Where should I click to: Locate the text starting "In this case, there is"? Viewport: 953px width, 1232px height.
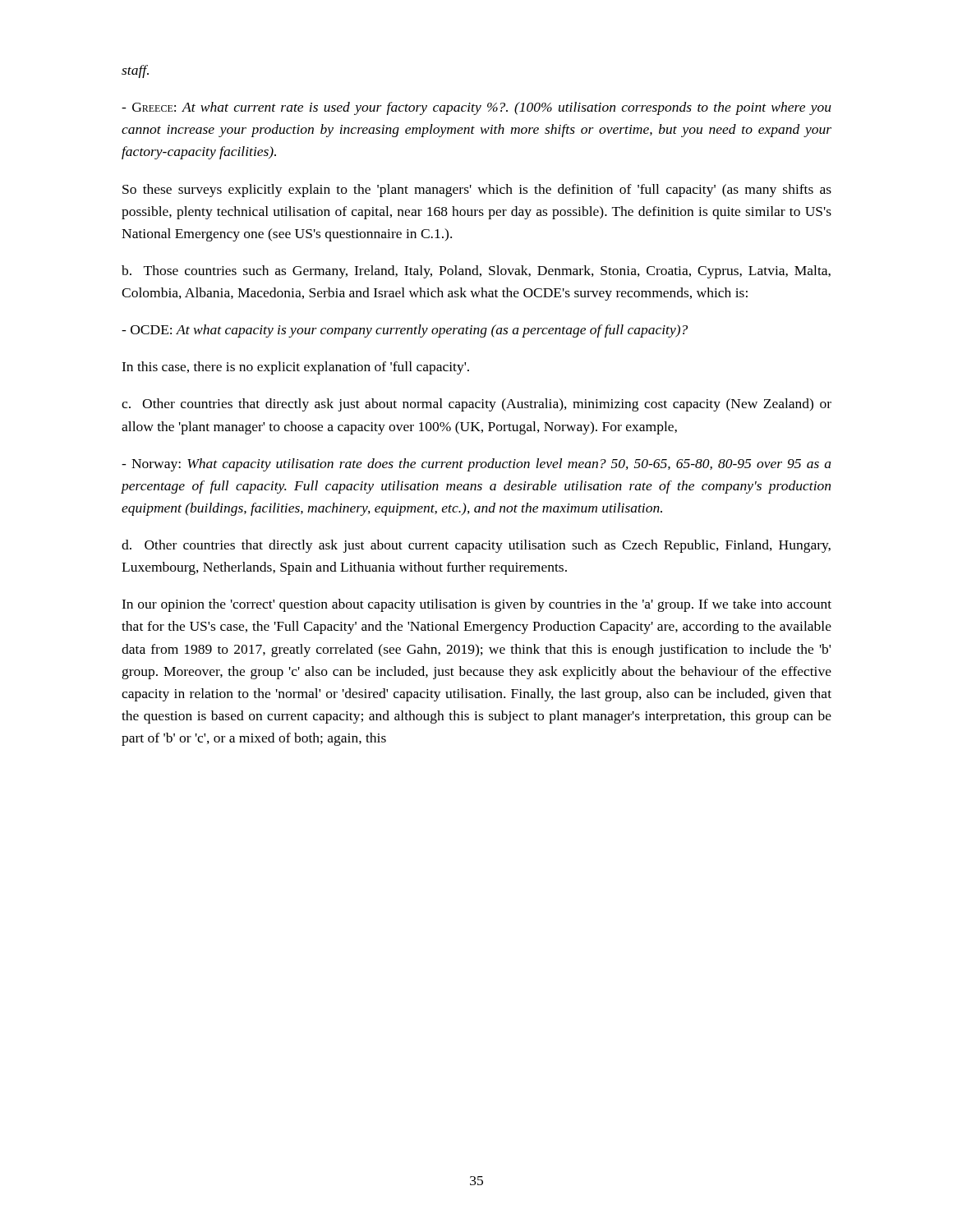click(476, 367)
